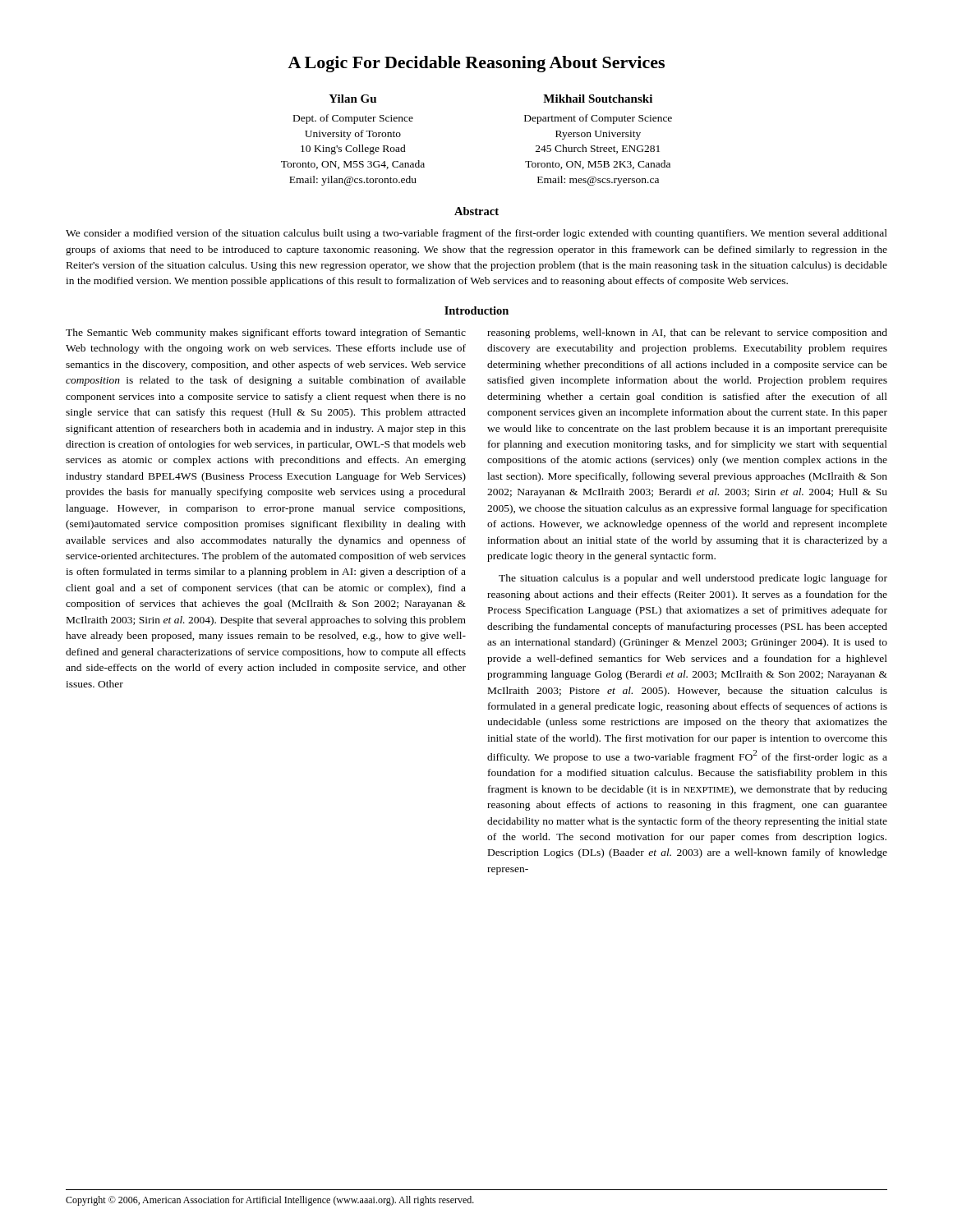953x1232 pixels.
Task: Click a section header
Action: point(476,310)
